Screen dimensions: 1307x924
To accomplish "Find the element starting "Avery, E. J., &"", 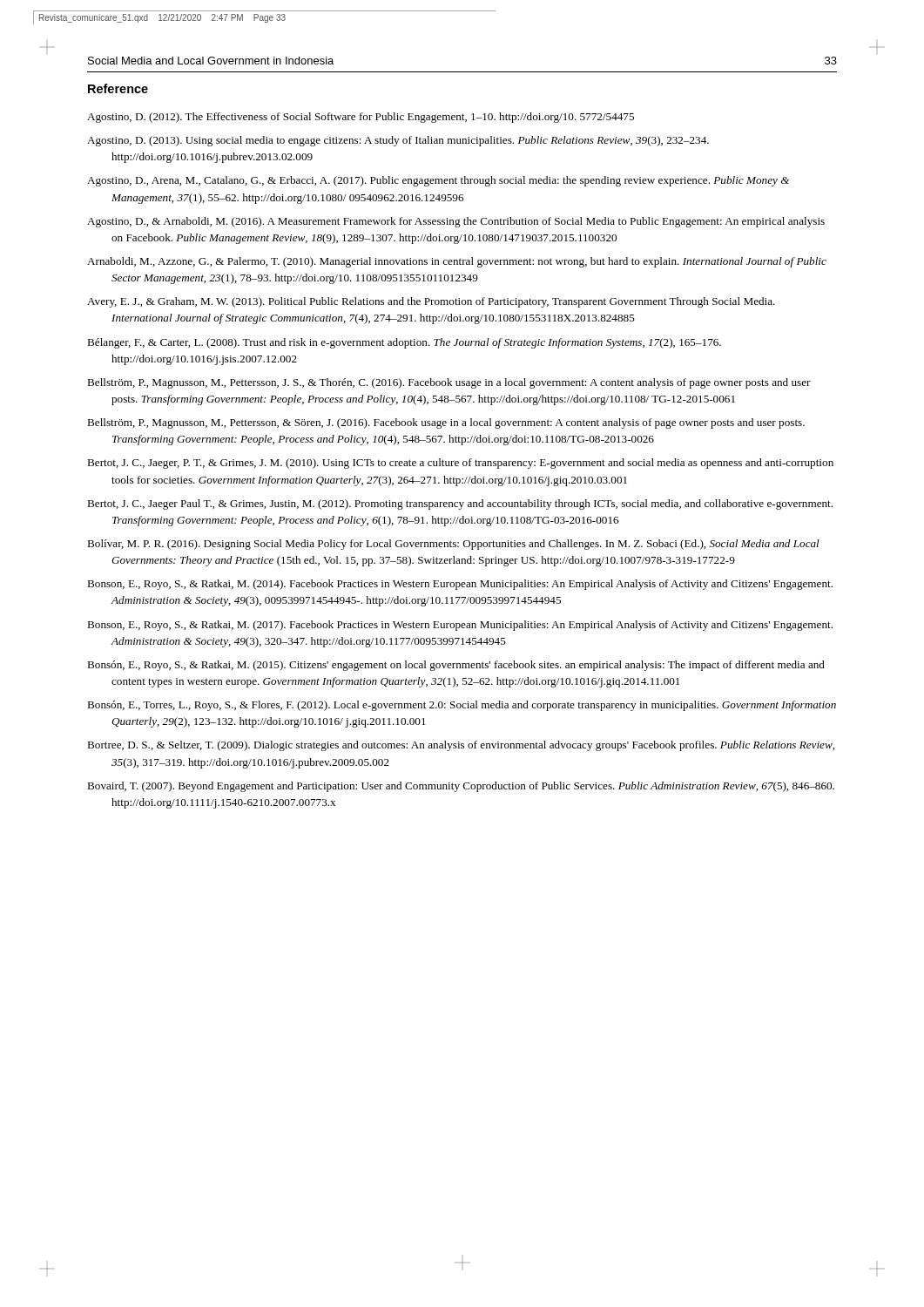I will click(431, 310).
